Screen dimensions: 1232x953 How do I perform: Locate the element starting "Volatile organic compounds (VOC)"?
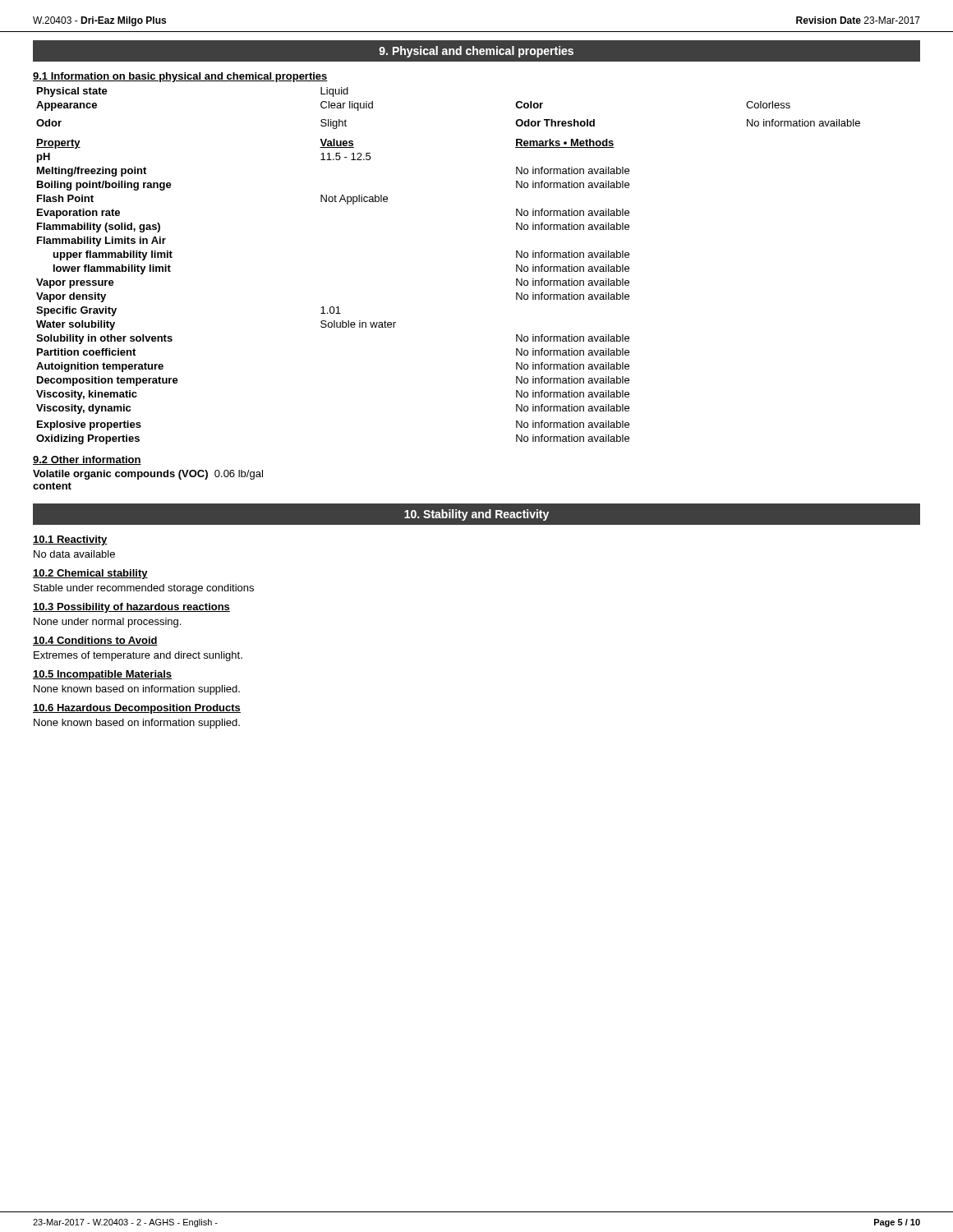[148, 480]
